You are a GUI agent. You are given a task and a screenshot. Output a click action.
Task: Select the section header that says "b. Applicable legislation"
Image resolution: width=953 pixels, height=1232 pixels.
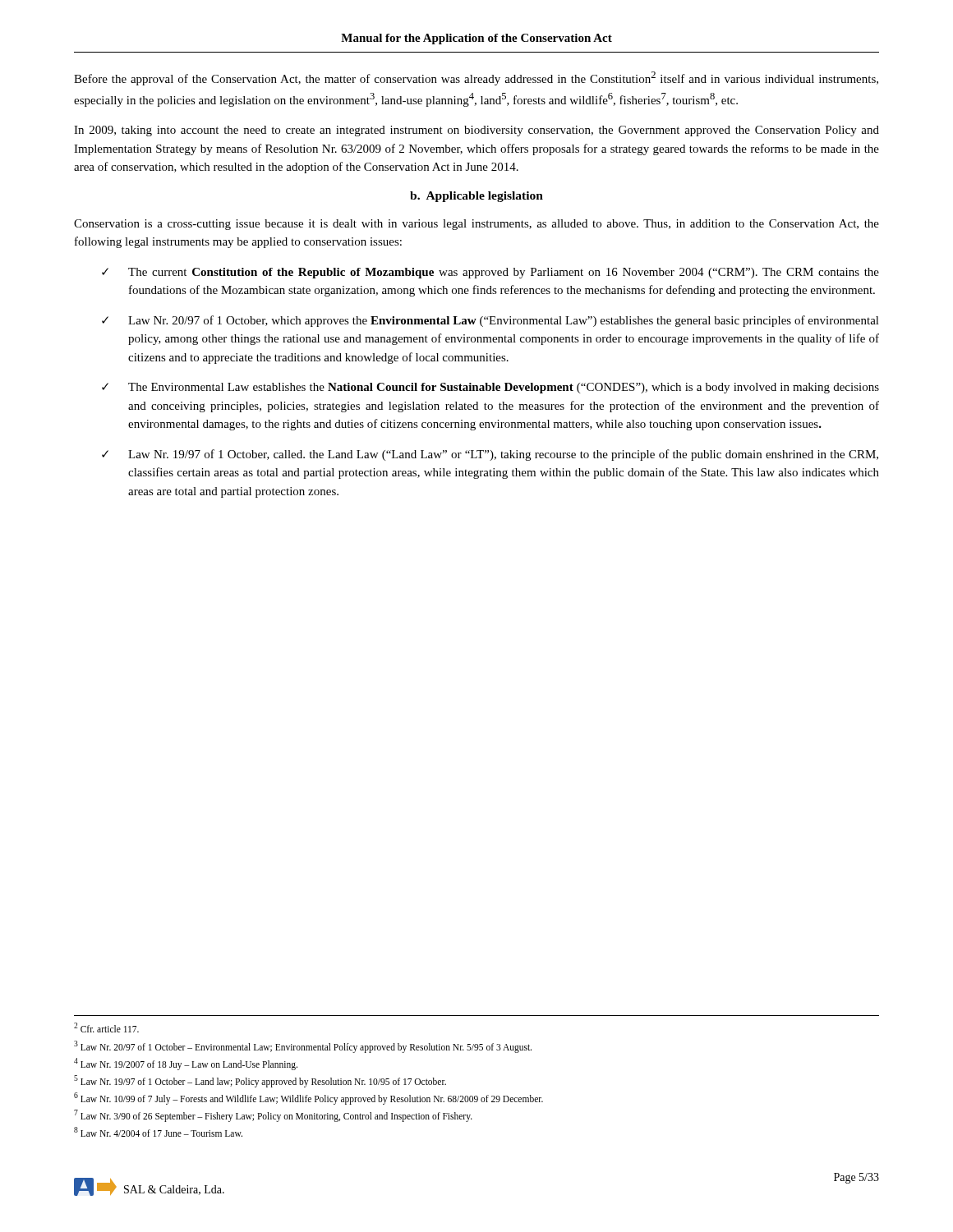[476, 195]
